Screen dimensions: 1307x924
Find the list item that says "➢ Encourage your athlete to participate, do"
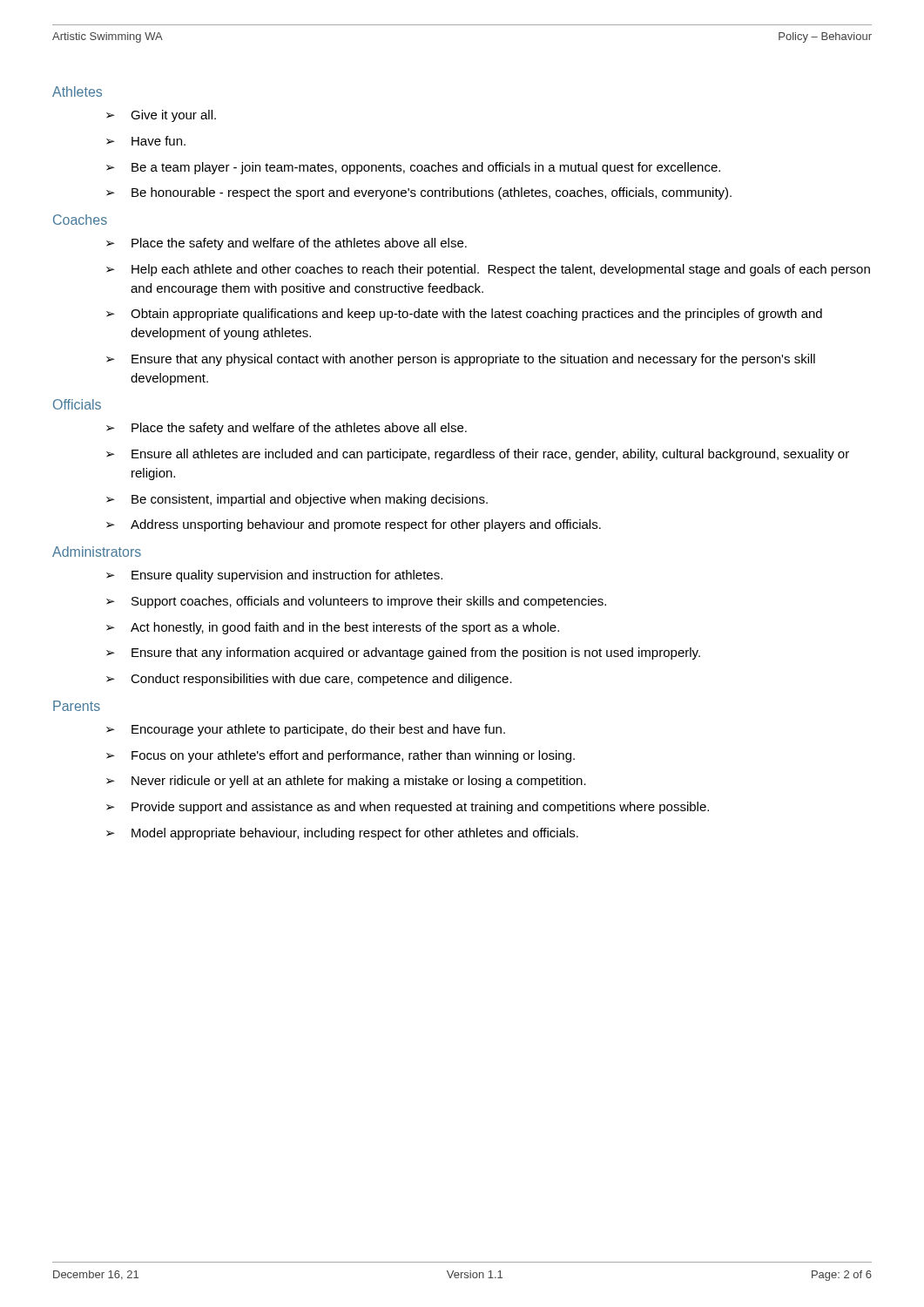pos(488,729)
